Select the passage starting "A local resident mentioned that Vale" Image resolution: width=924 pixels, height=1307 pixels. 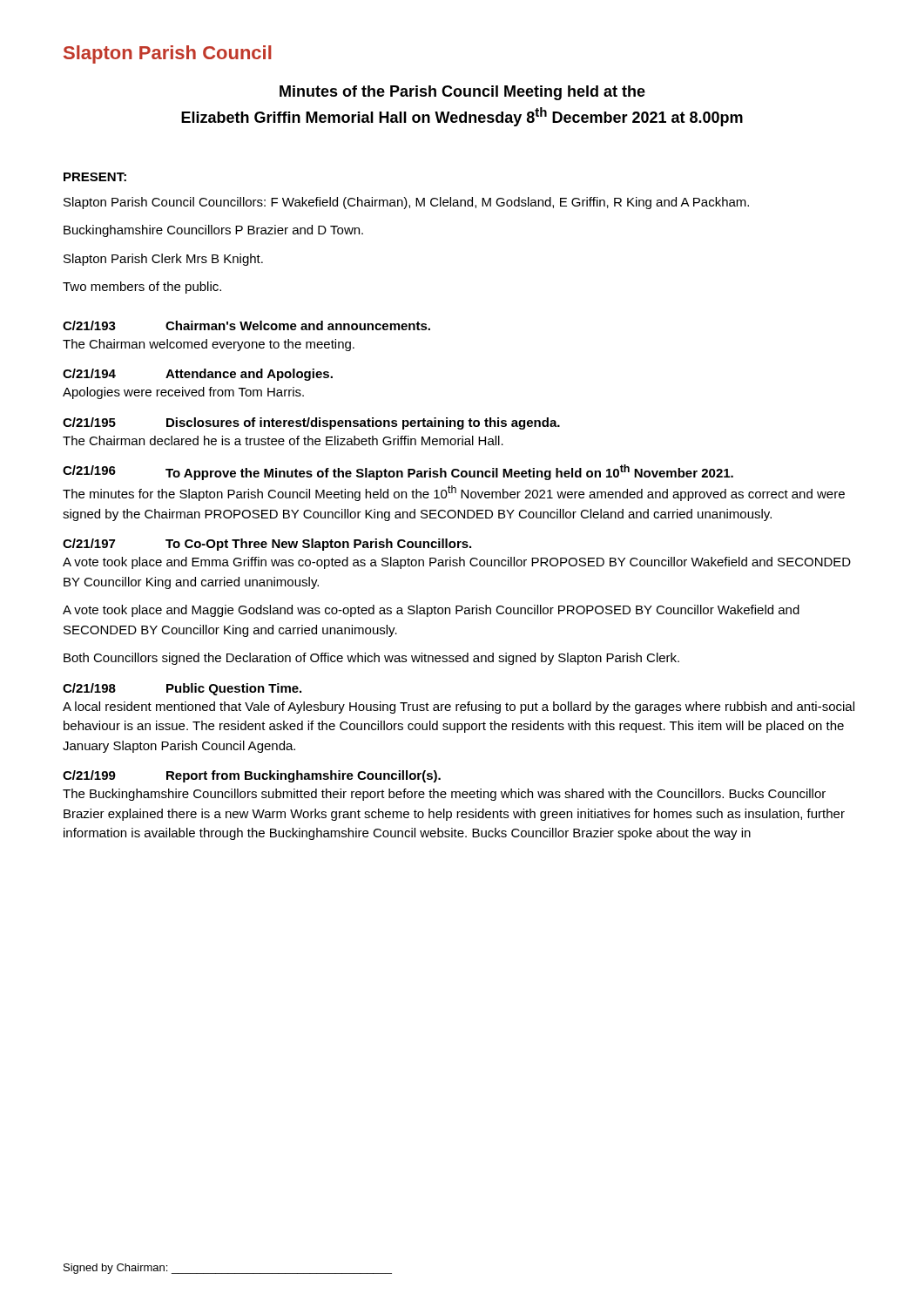[x=462, y=726]
